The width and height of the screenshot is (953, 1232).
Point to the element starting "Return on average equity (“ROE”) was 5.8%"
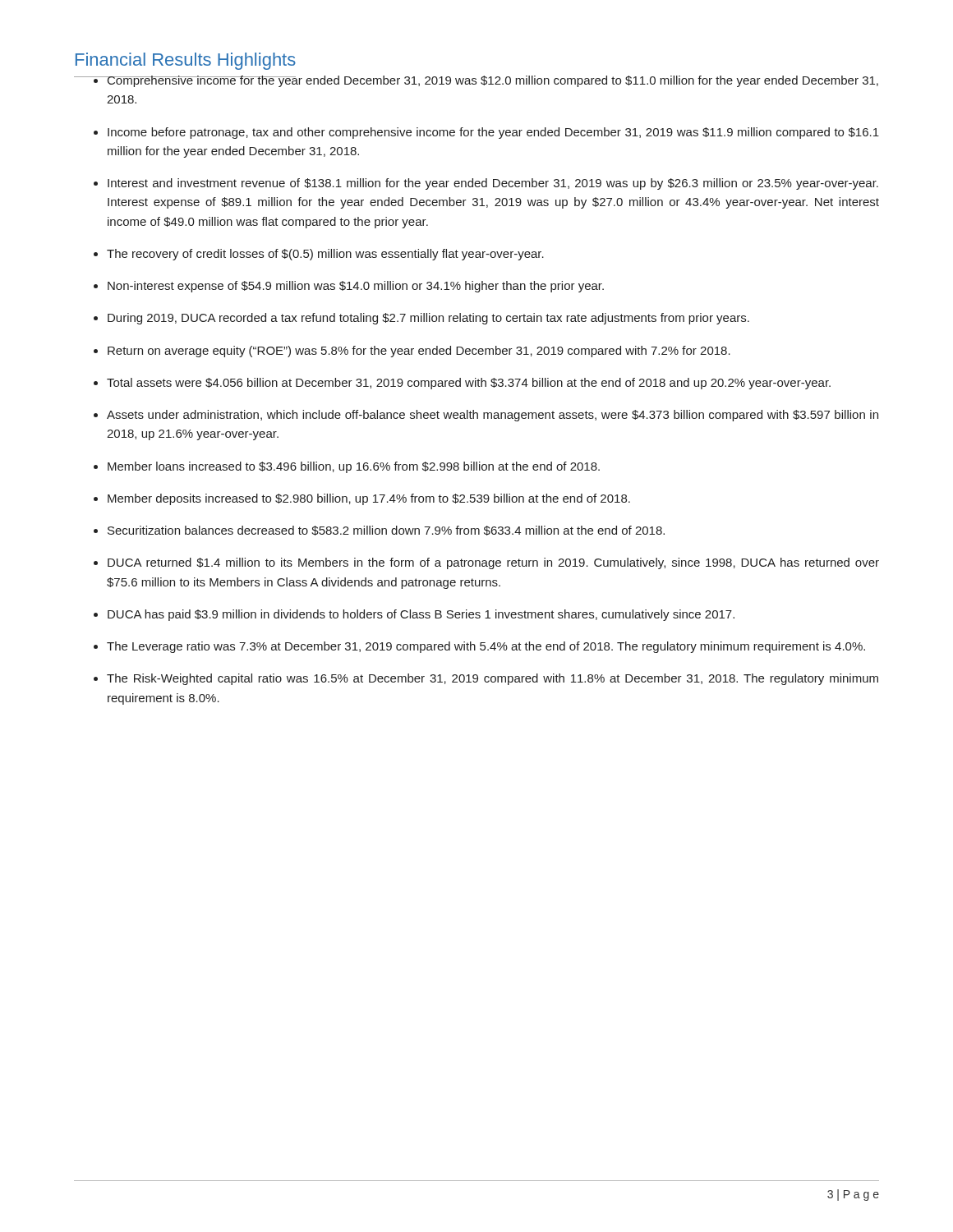click(x=419, y=350)
